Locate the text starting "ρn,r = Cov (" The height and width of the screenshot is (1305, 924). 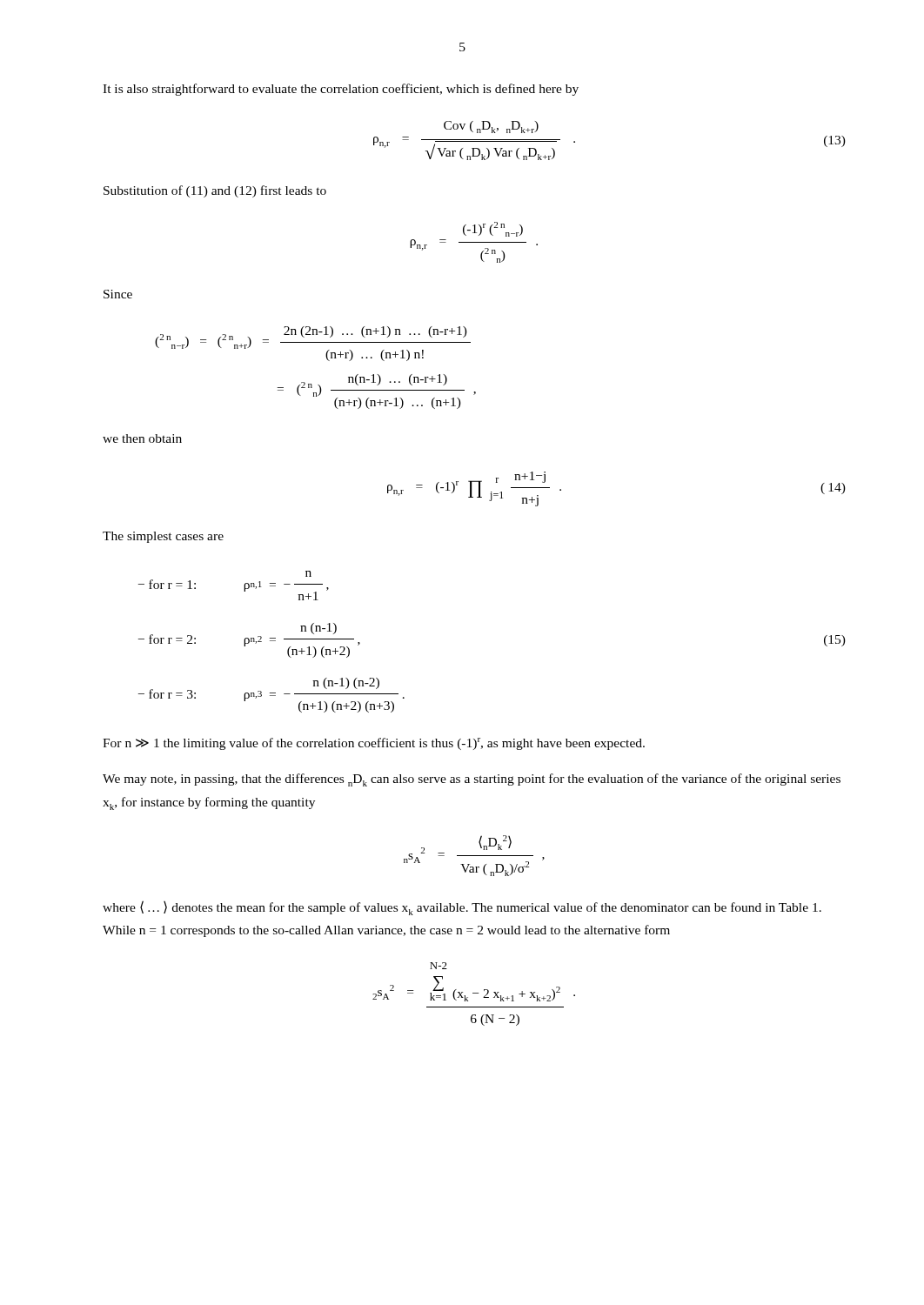[491, 127]
